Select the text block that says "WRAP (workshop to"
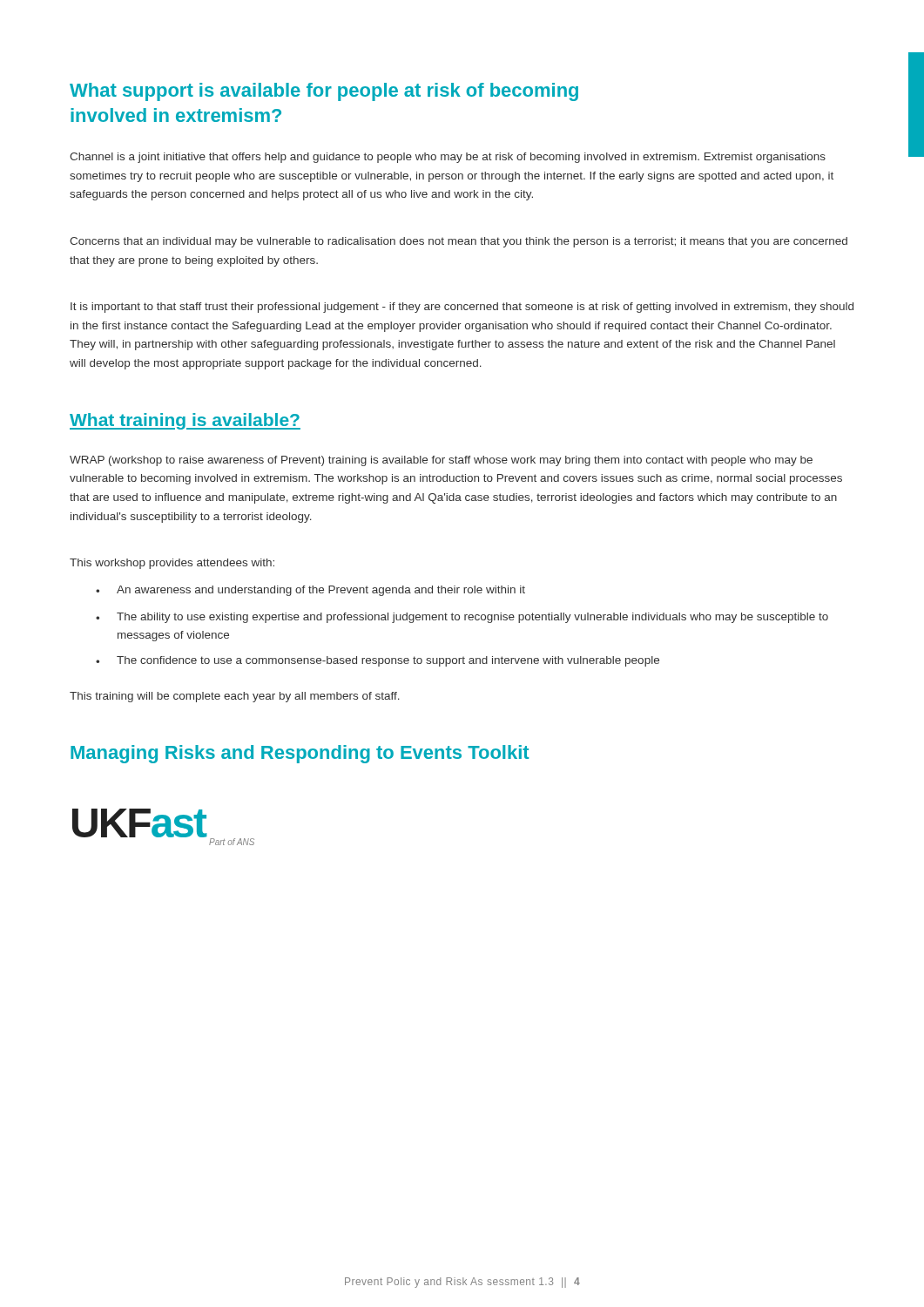The width and height of the screenshot is (924, 1307). point(456,488)
